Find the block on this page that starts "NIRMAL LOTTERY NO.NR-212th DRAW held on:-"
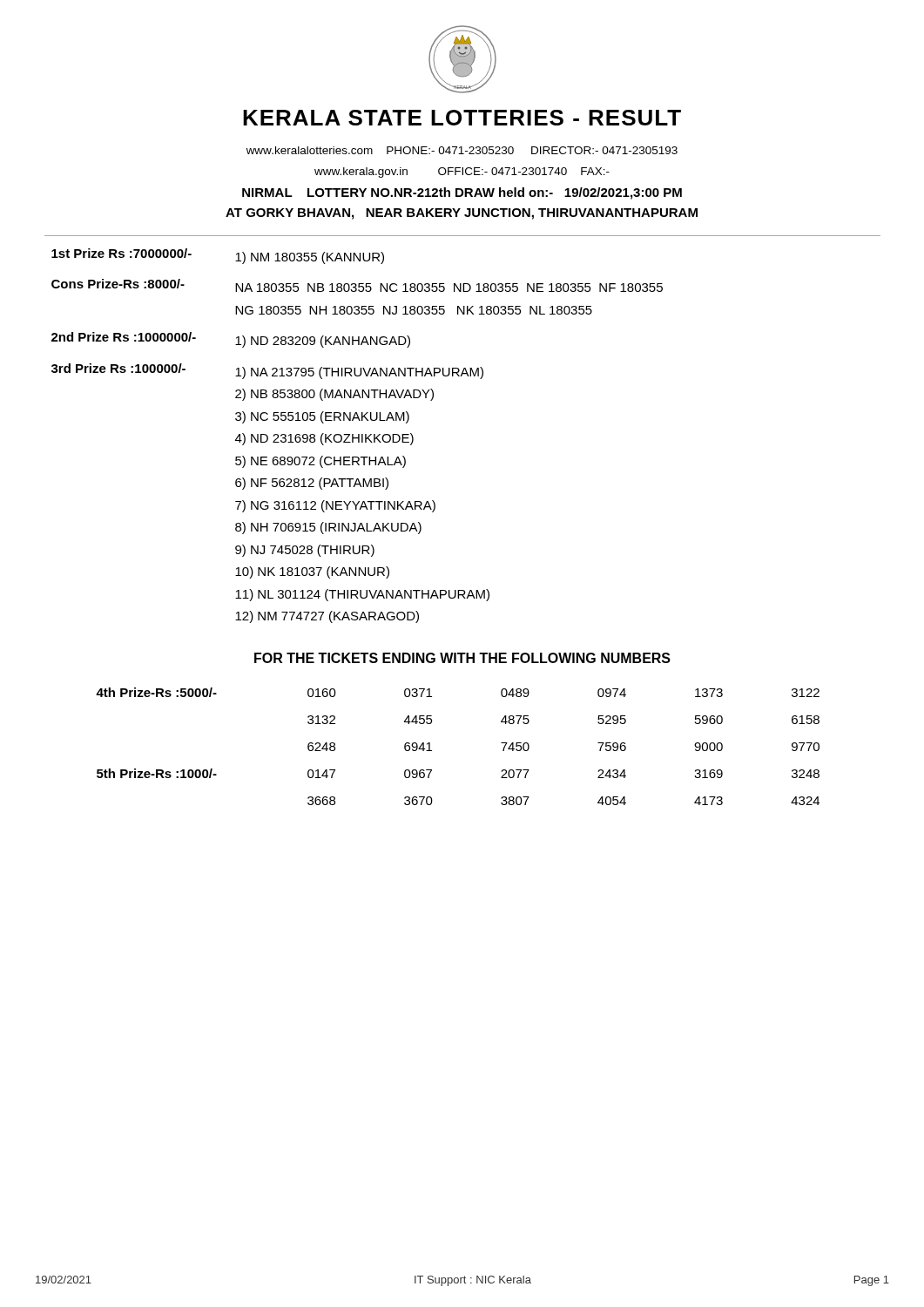The image size is (924, 1307). pyautogui.click(x=462, y=192)
